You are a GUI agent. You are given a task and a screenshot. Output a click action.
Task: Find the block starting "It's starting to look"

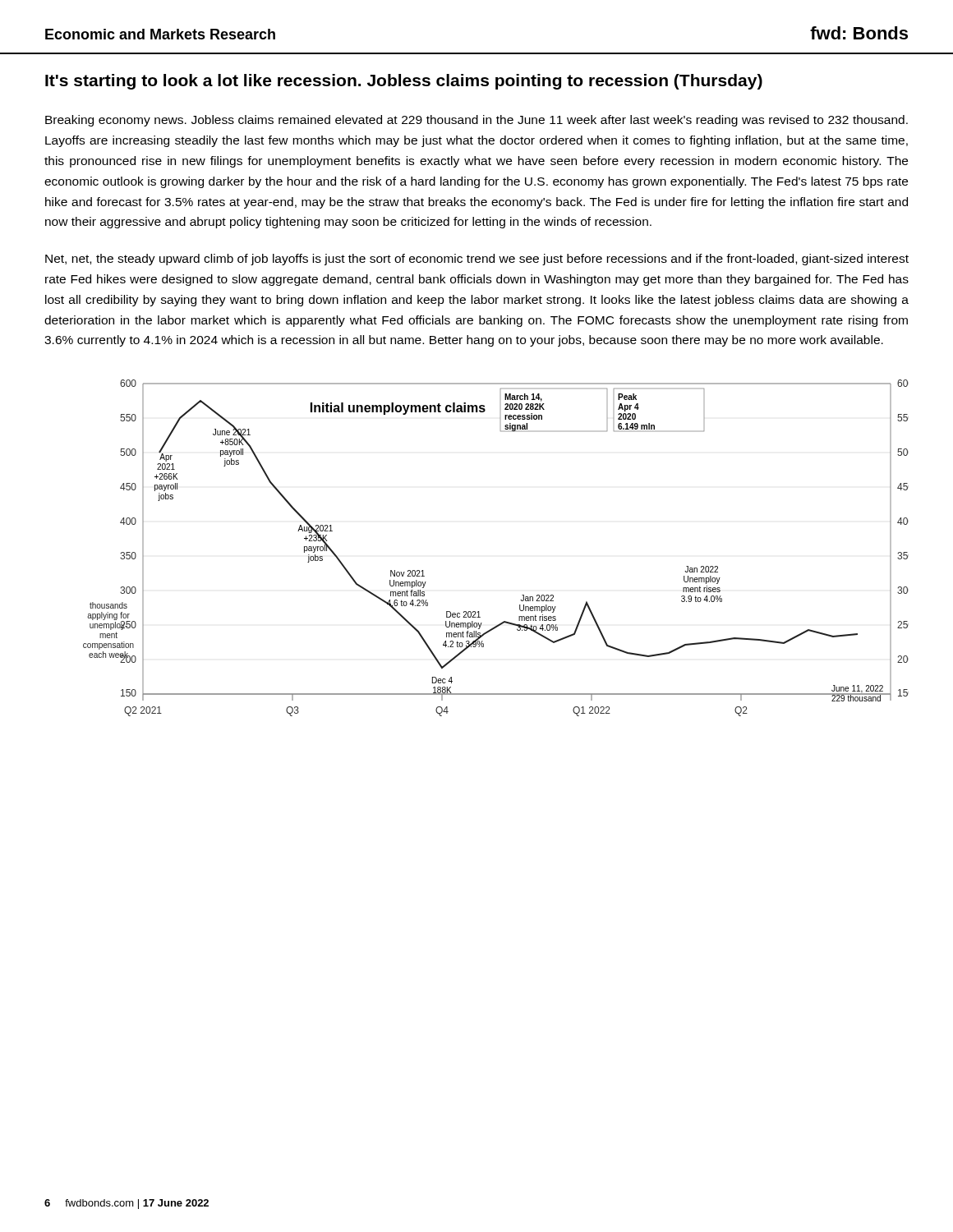point(404,80)
